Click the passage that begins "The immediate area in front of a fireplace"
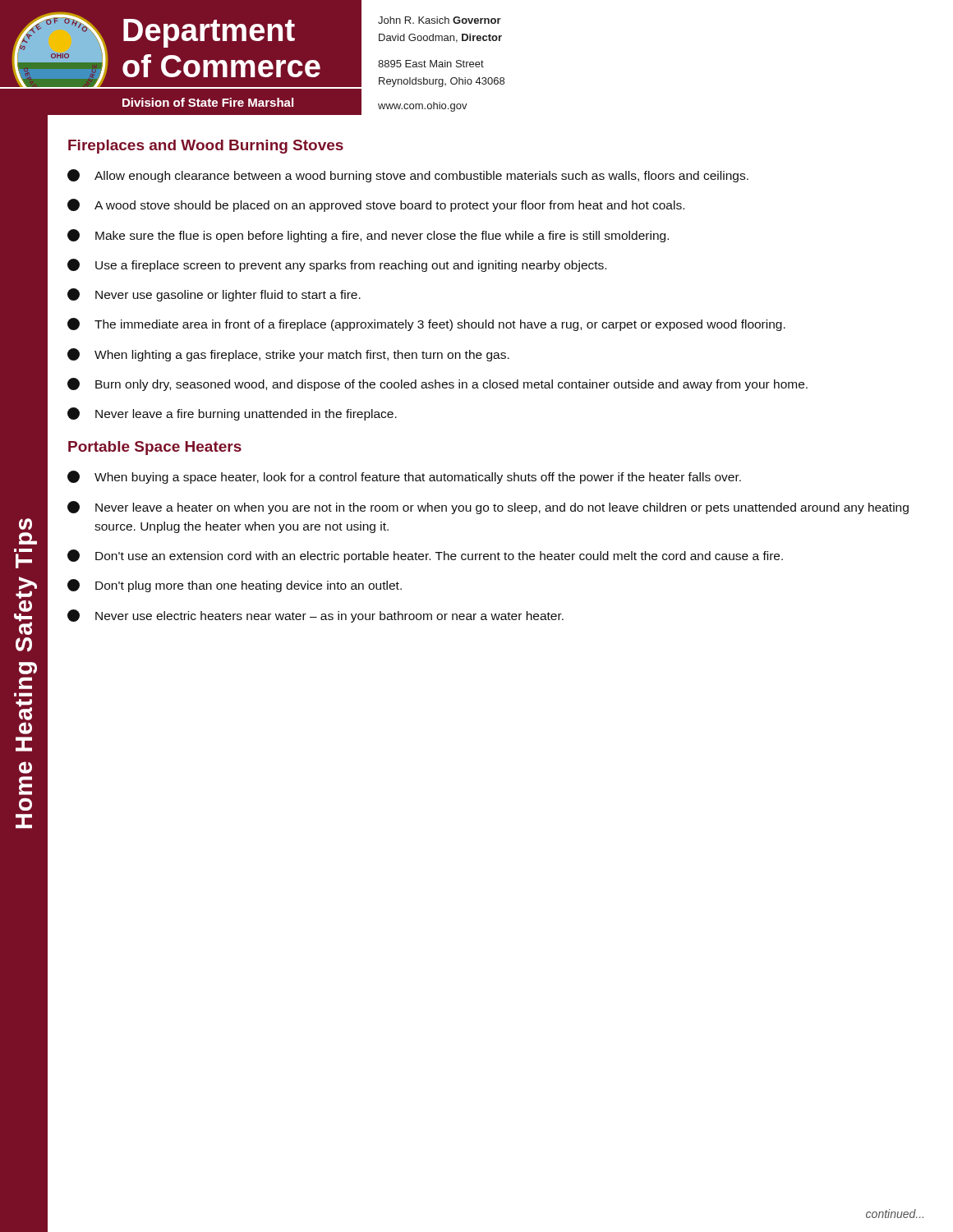This screenshot has width=953, height=1232. [427, 324]
